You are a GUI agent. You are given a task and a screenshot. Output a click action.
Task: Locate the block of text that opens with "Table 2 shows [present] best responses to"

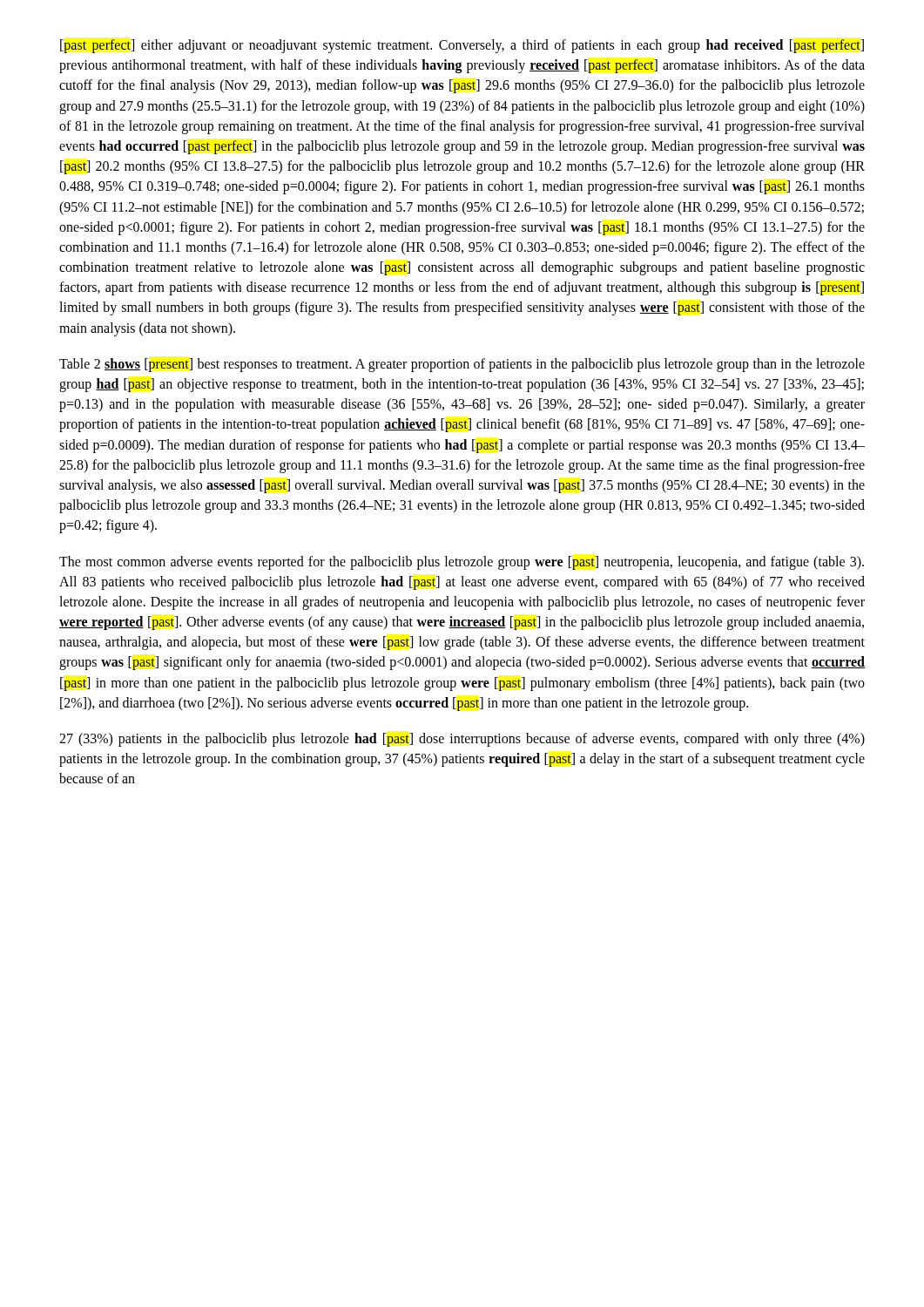pyautogui.click(x=462, y=444)
